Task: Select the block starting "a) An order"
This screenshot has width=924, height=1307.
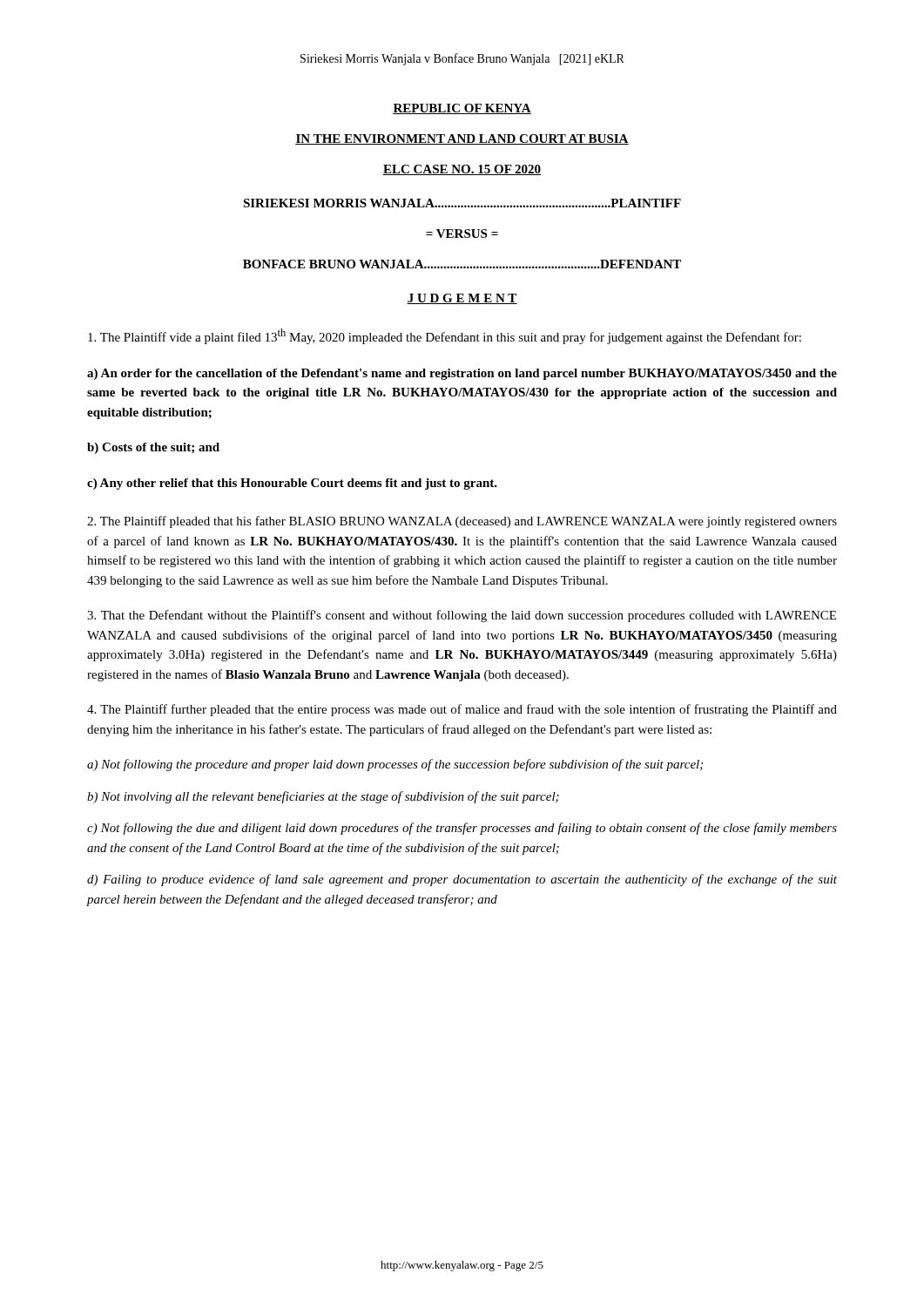Action: click(x=462, y=392)
